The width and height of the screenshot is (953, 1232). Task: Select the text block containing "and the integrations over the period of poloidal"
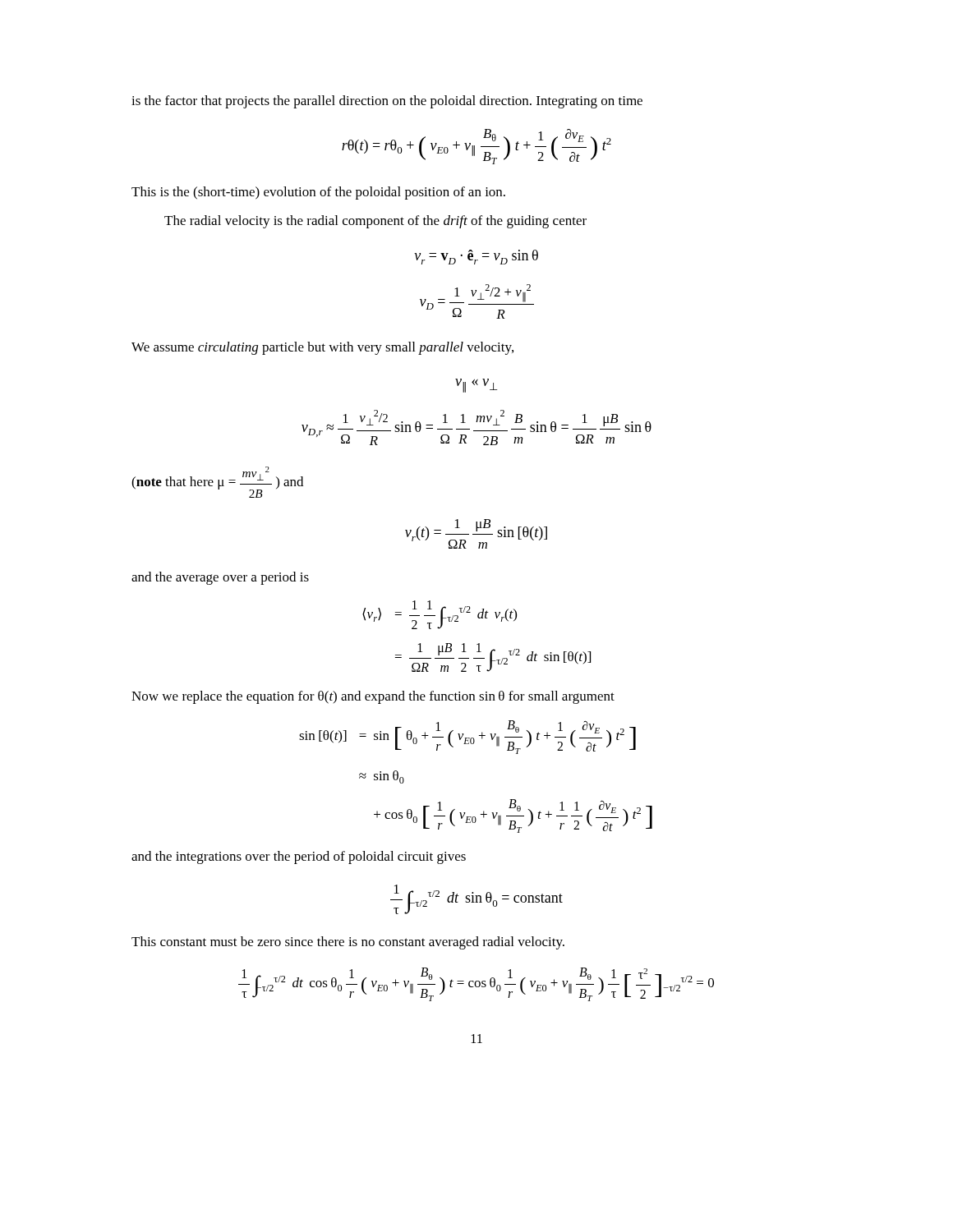(x=299, y=856)
